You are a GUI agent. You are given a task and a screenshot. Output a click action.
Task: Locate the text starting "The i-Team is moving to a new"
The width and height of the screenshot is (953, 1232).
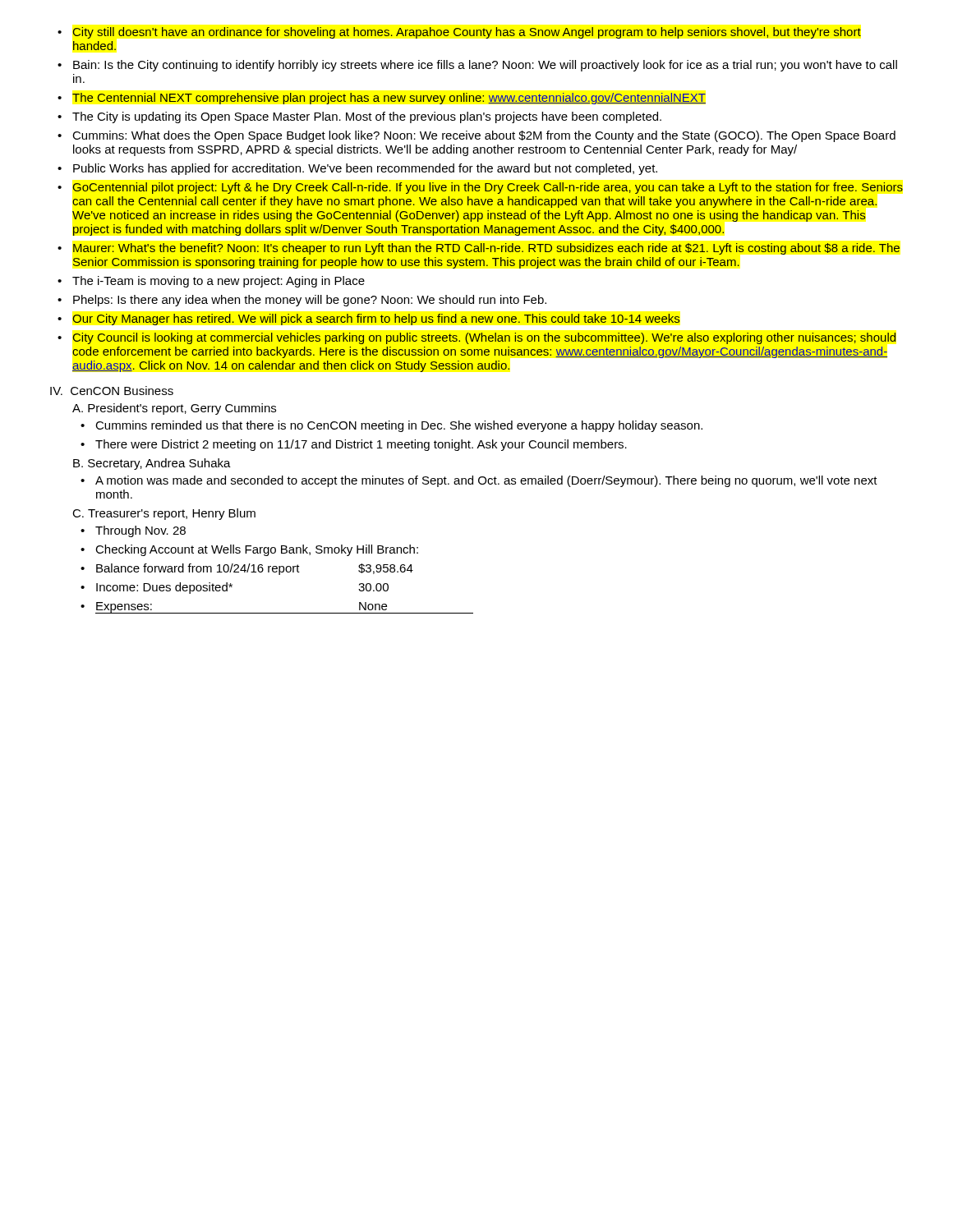point(219,280)
